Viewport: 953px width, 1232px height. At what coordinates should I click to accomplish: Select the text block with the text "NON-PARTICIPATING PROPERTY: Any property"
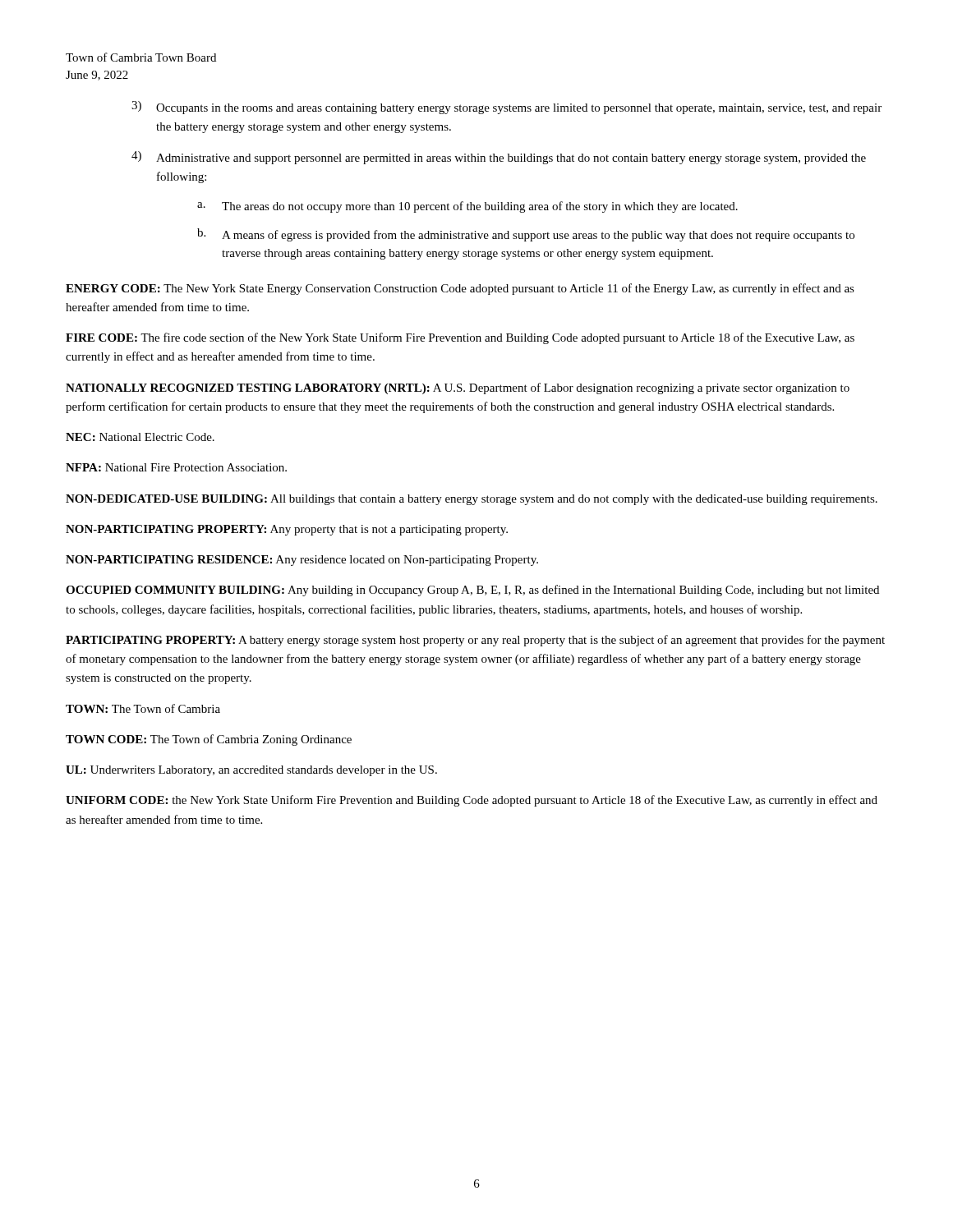pos(287,529)
